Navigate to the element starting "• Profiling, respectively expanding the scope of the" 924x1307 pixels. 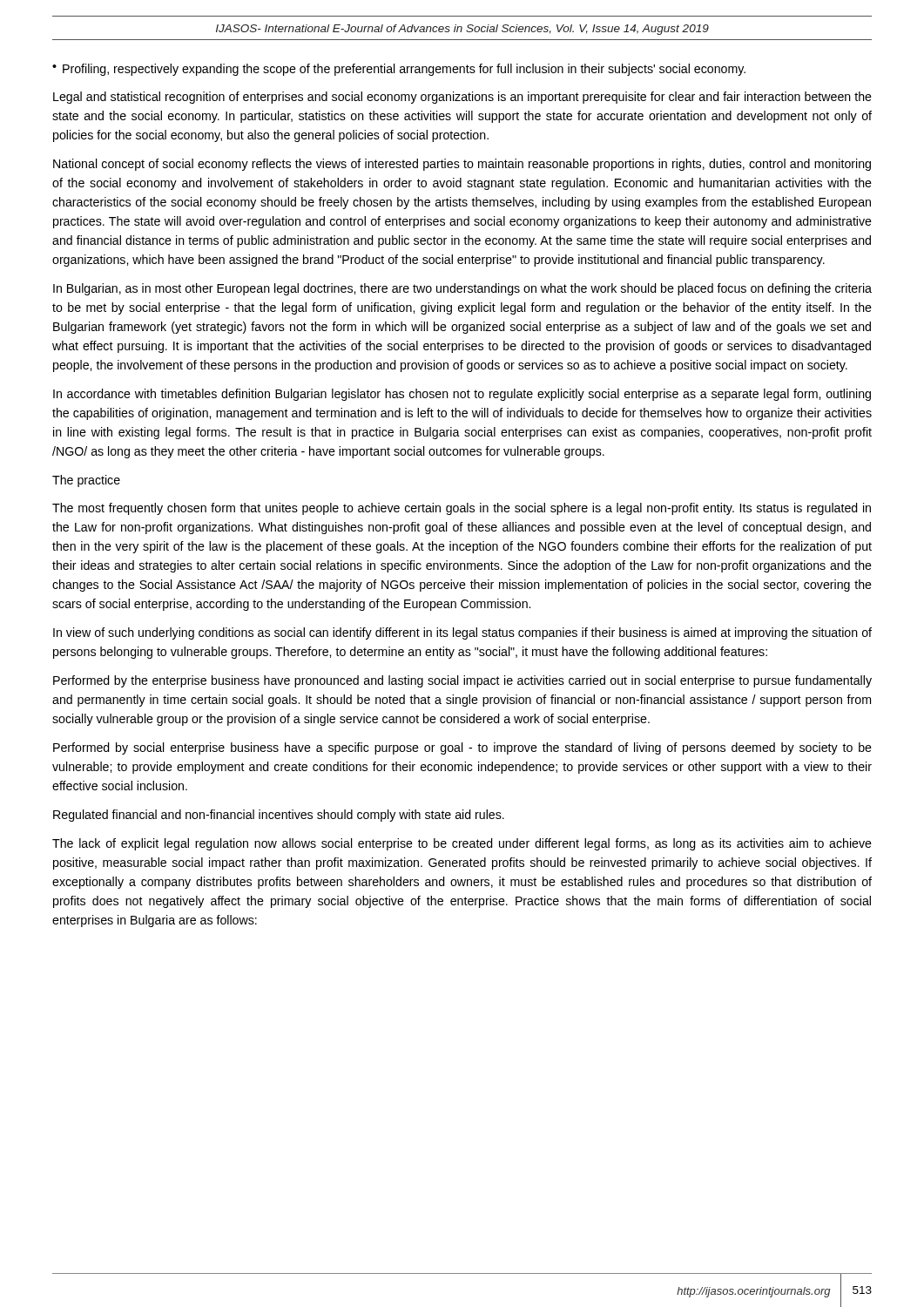(399, 69)
